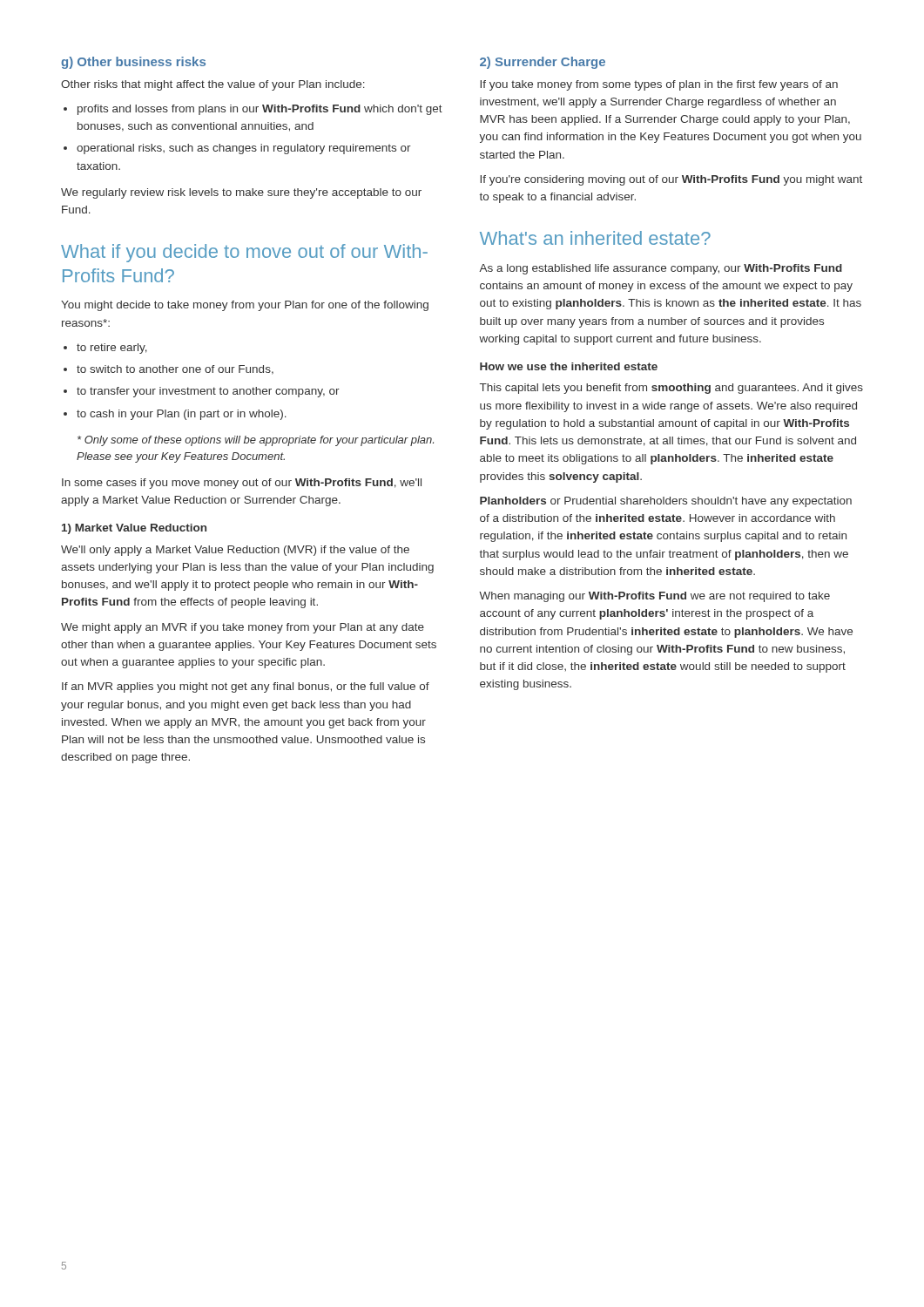Select the region starting "What if you decide"
924x1307 pixels.
coord(253,264)
